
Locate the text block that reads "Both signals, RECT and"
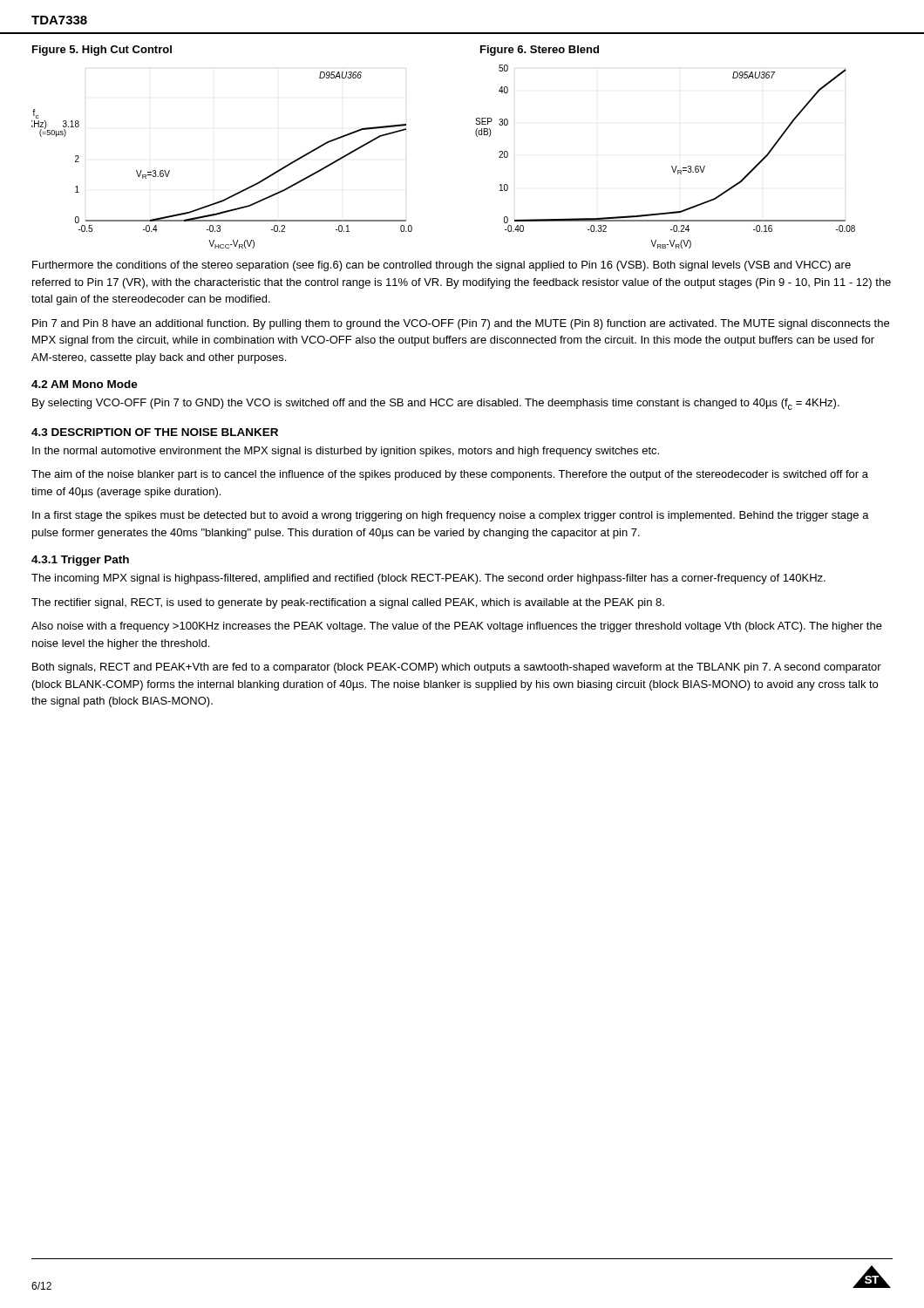456,684
